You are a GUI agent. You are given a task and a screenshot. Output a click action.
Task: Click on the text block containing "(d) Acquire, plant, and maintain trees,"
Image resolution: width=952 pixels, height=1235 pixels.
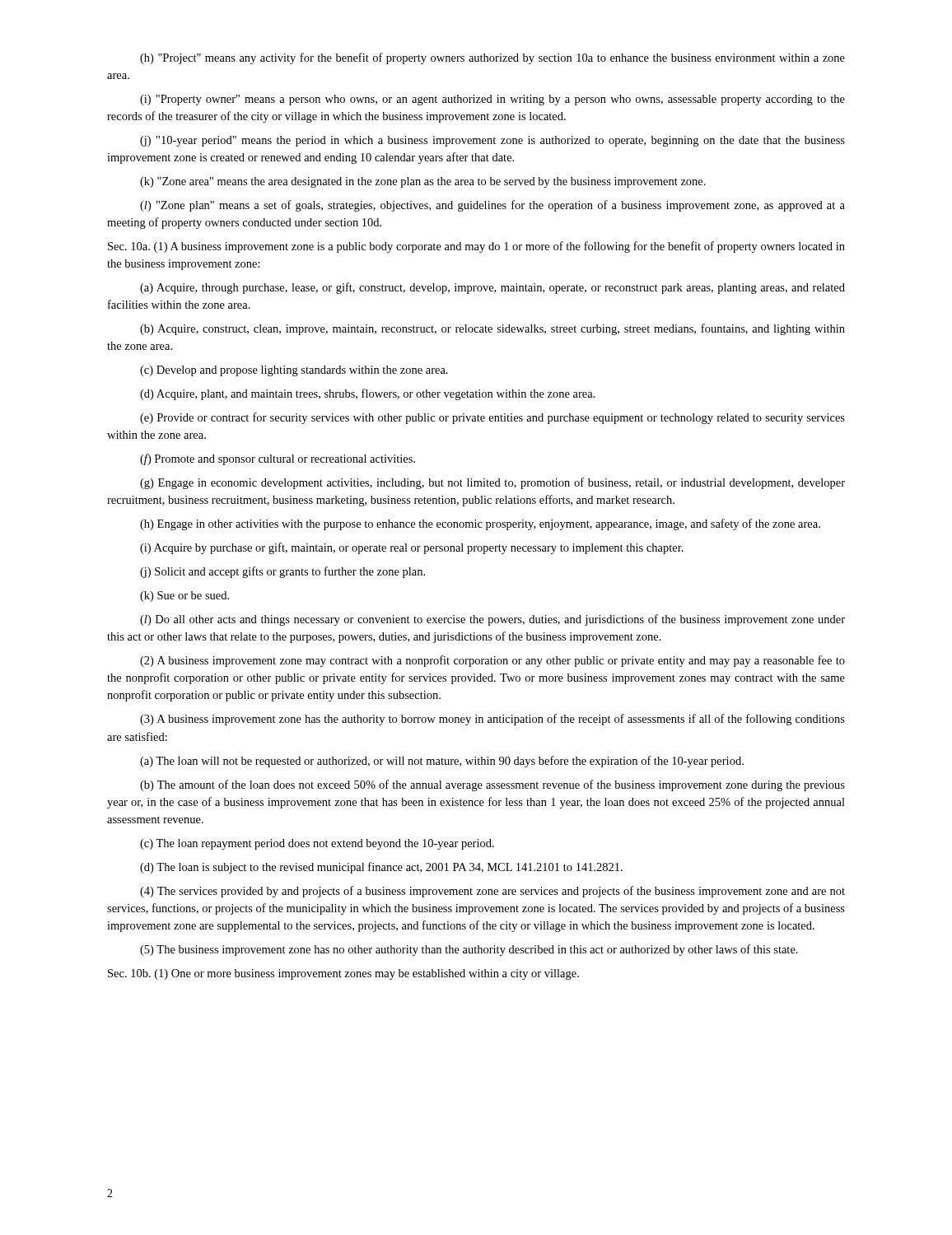[476, 394]
